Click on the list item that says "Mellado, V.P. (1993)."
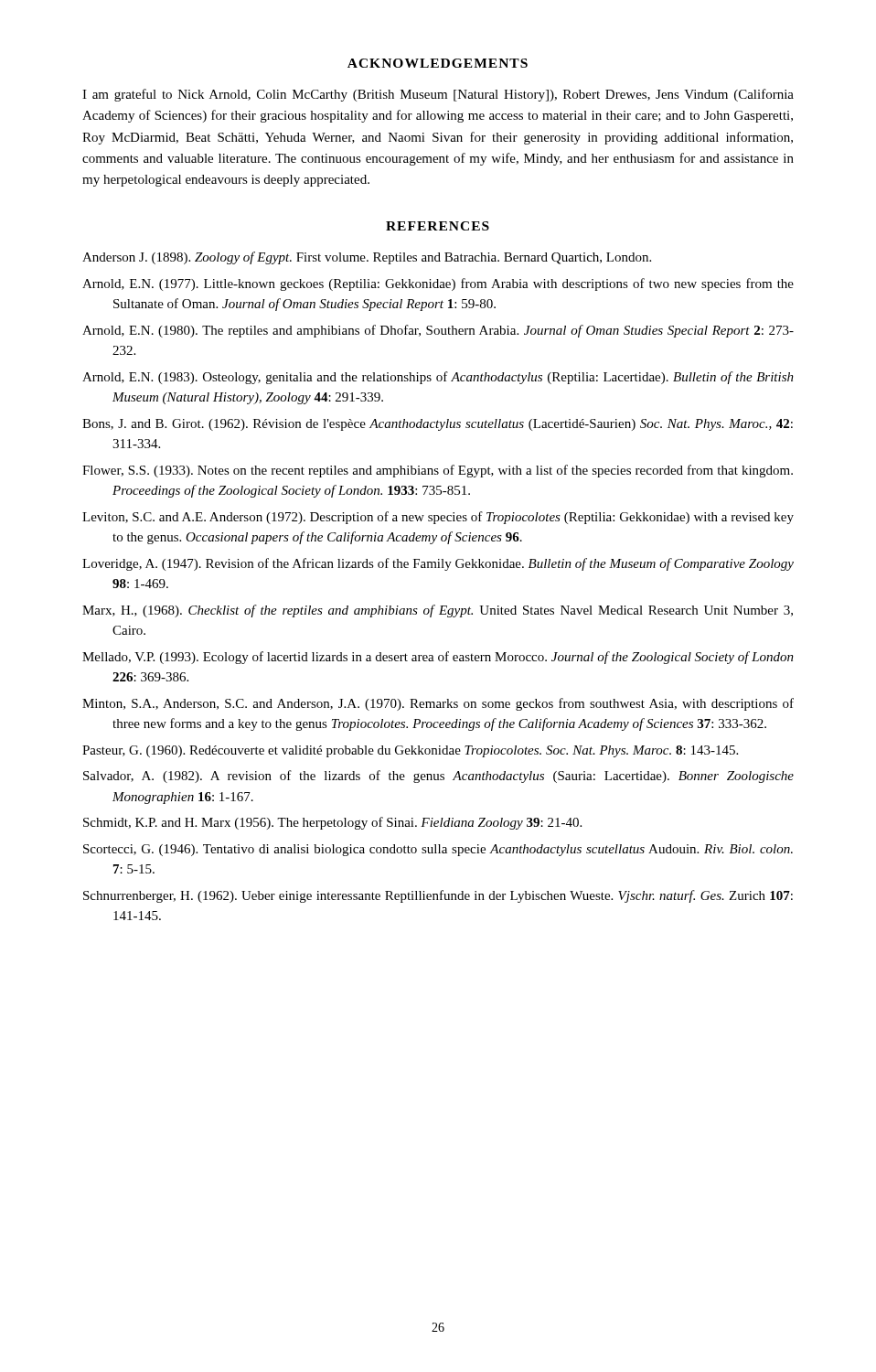Image resolution: width=876 pixels, height=1372 pixels. pyautogui.click(x=438, y=667)
